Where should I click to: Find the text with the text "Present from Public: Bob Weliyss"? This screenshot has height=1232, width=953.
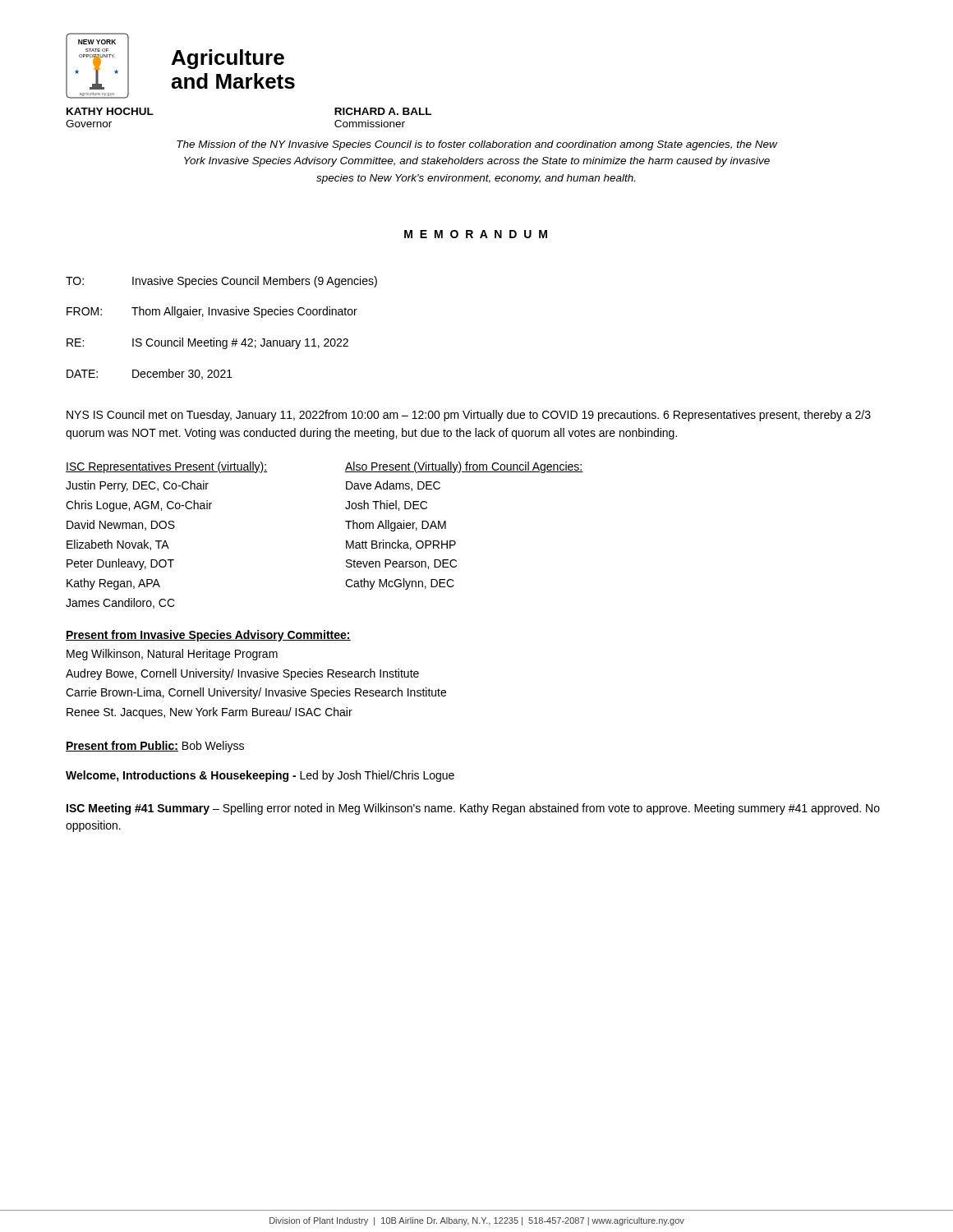pos(155,746)
